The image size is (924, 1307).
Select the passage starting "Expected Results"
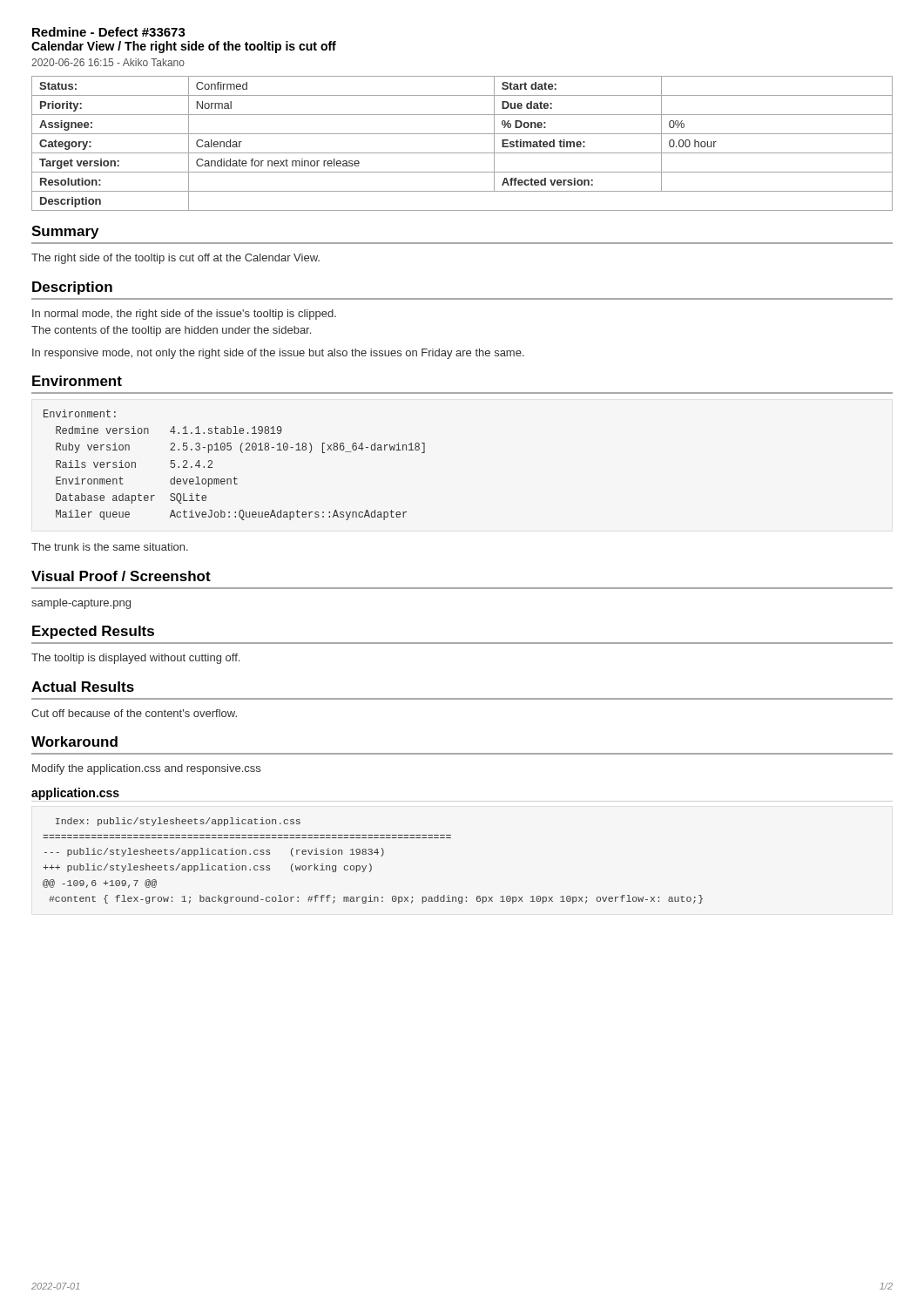(x=93, y=632)
